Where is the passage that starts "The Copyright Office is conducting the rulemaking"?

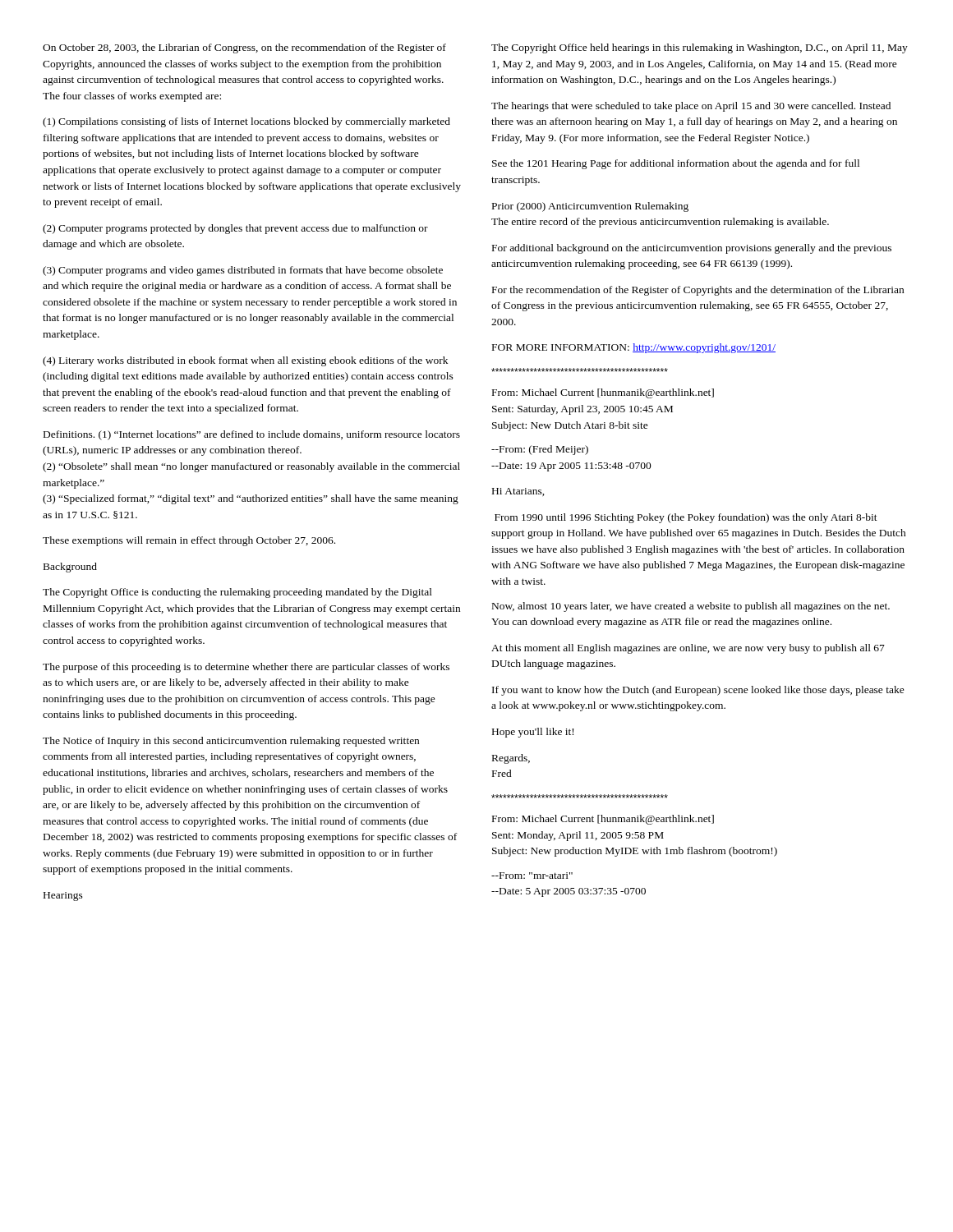(252, 616)
